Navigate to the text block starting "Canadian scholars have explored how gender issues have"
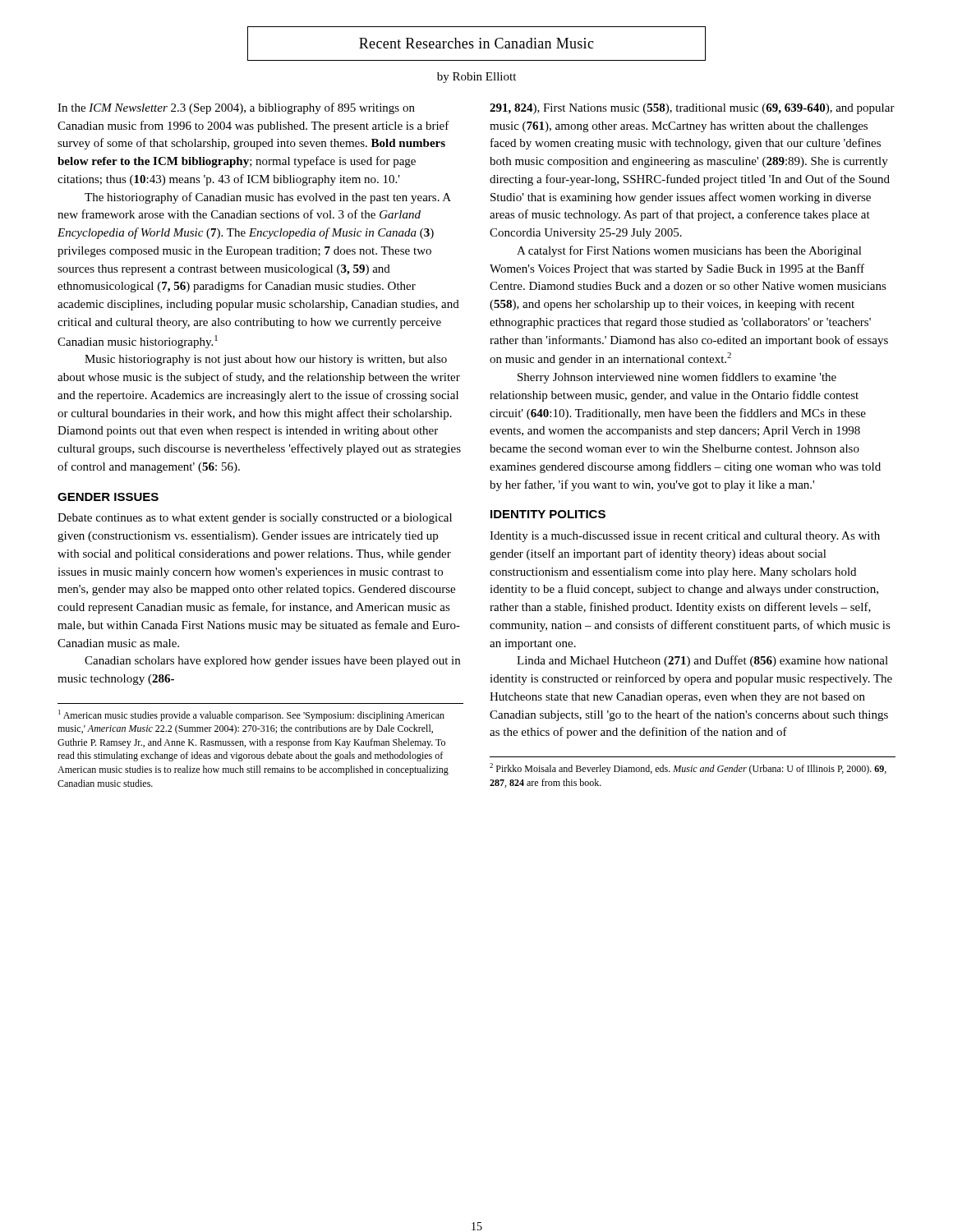The width and height of the screenshot is (953, 1232). pyautogui.click(x=260, y=670)
